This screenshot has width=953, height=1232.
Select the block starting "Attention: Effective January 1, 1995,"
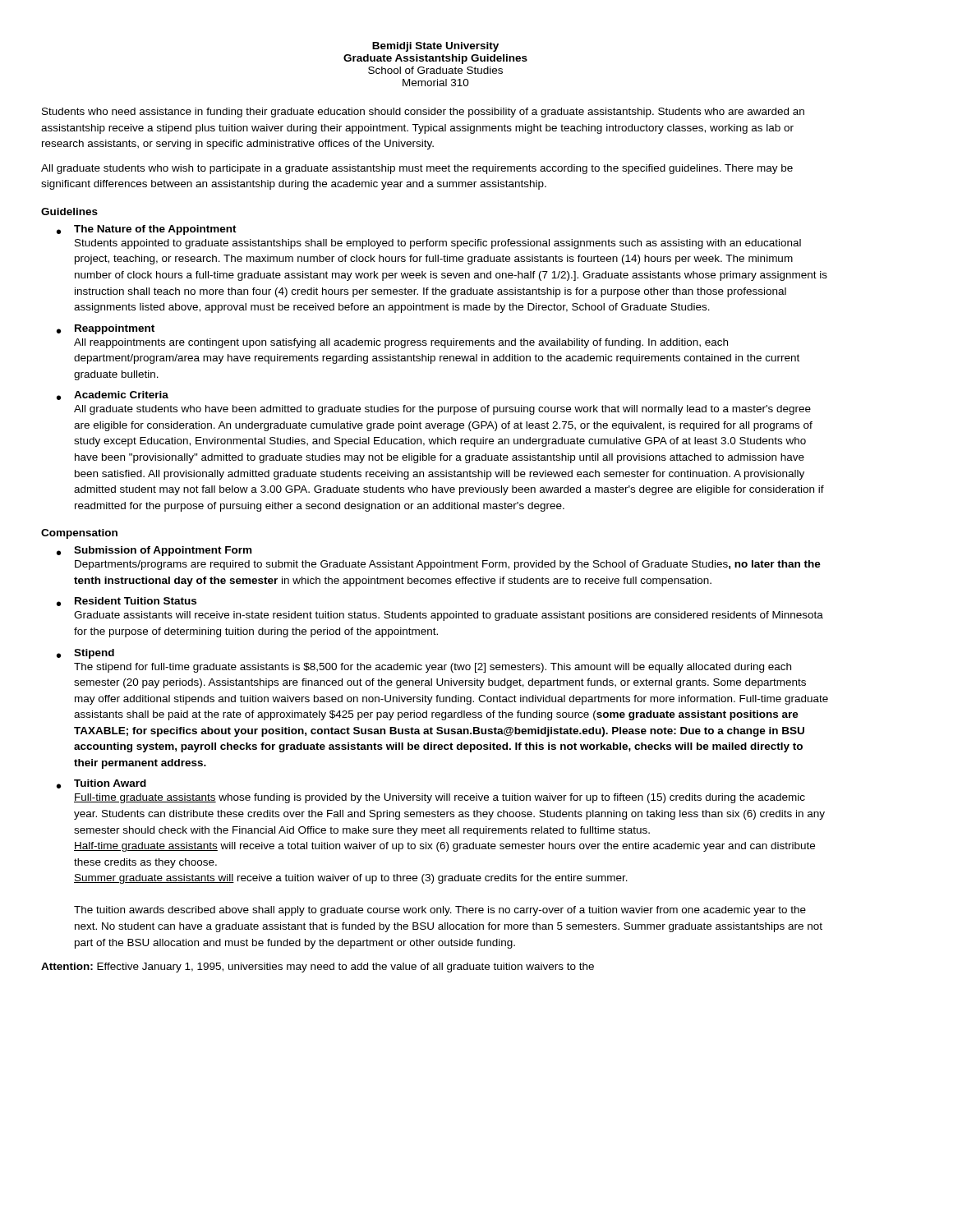click(318, 966)
